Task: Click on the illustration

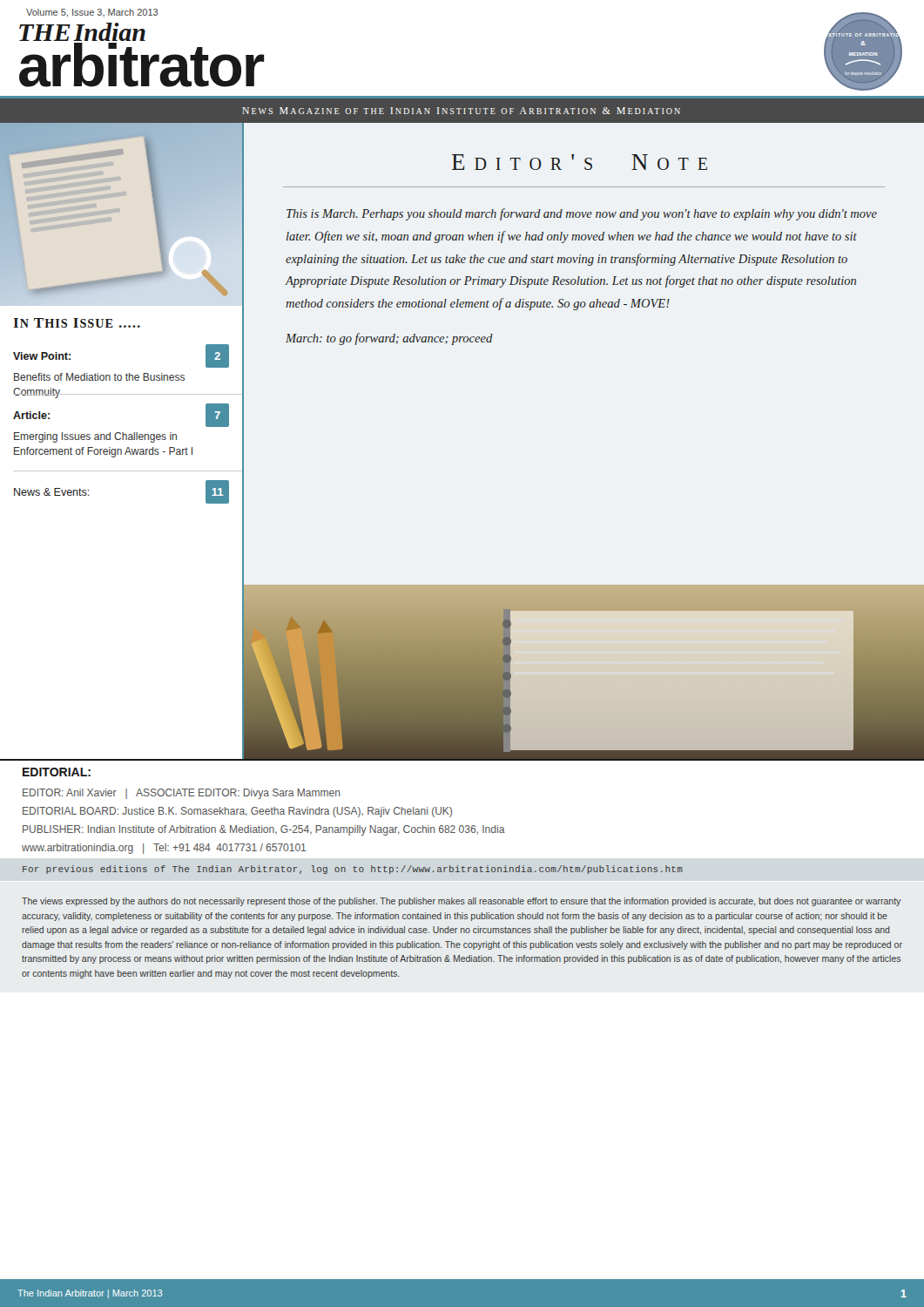Action: point(121,214)
